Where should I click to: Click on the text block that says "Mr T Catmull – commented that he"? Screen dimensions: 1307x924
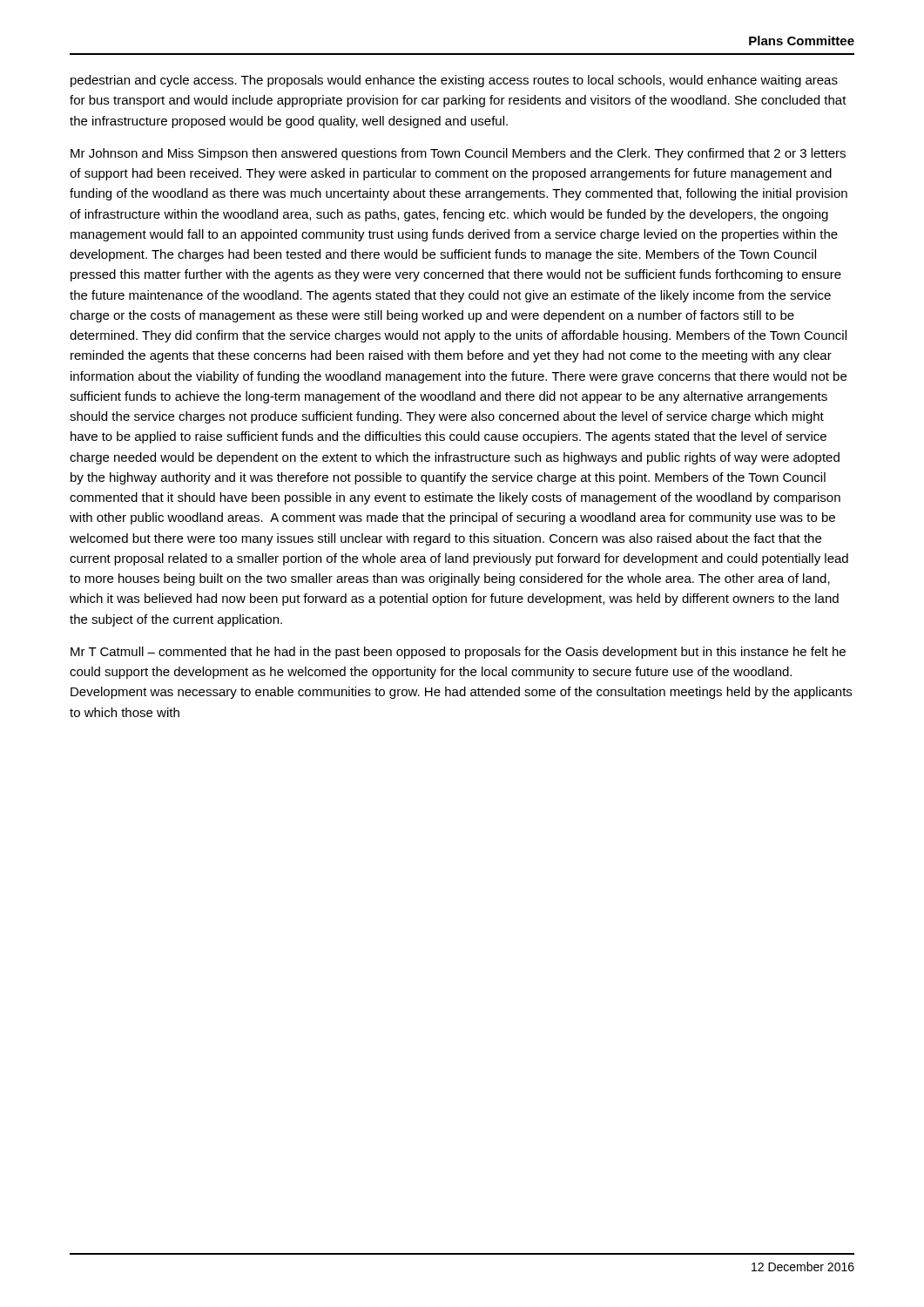tap(461, 681)
